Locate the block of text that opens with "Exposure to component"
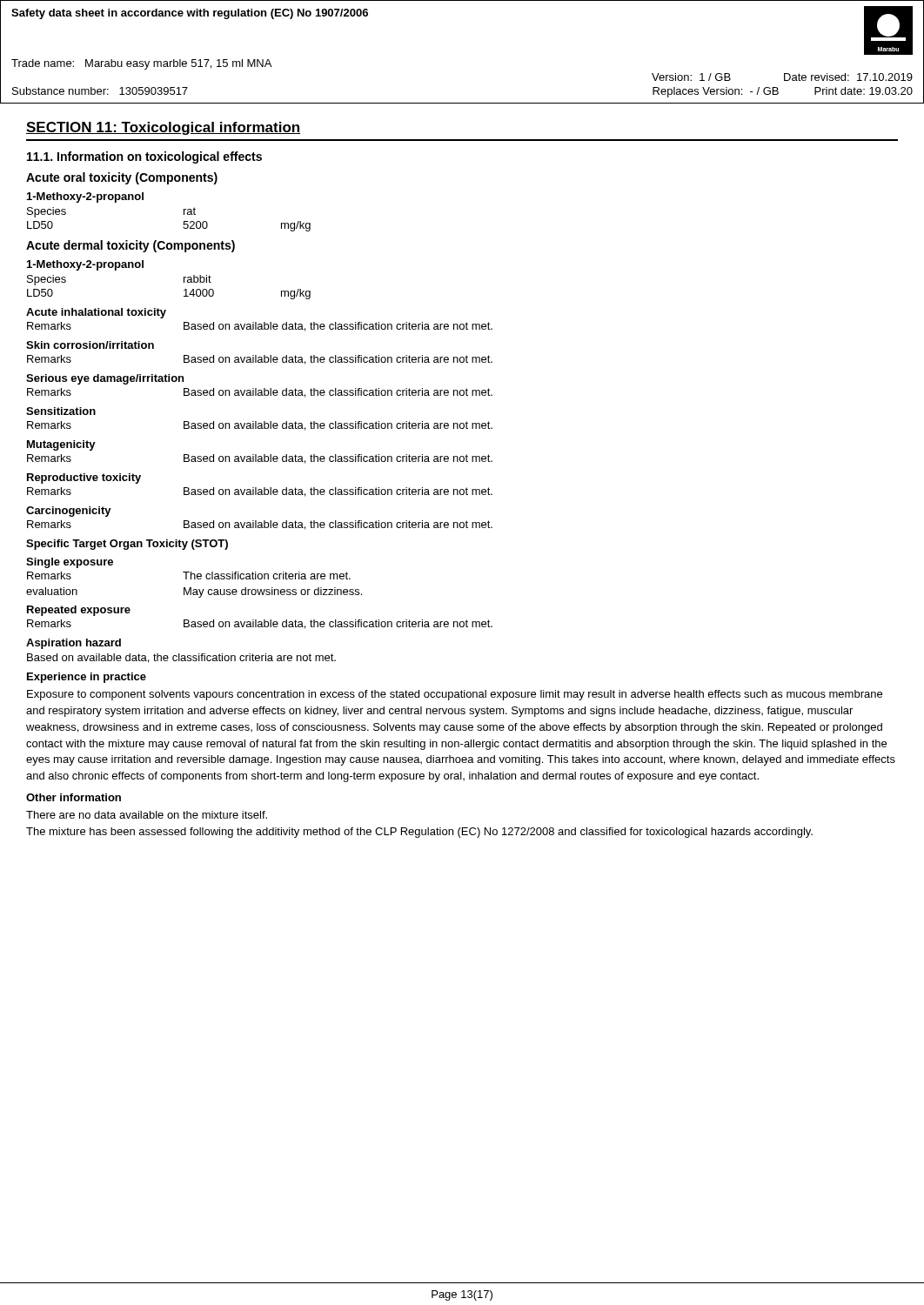This screenshot has height=1305, width=924. coord(461,735)
